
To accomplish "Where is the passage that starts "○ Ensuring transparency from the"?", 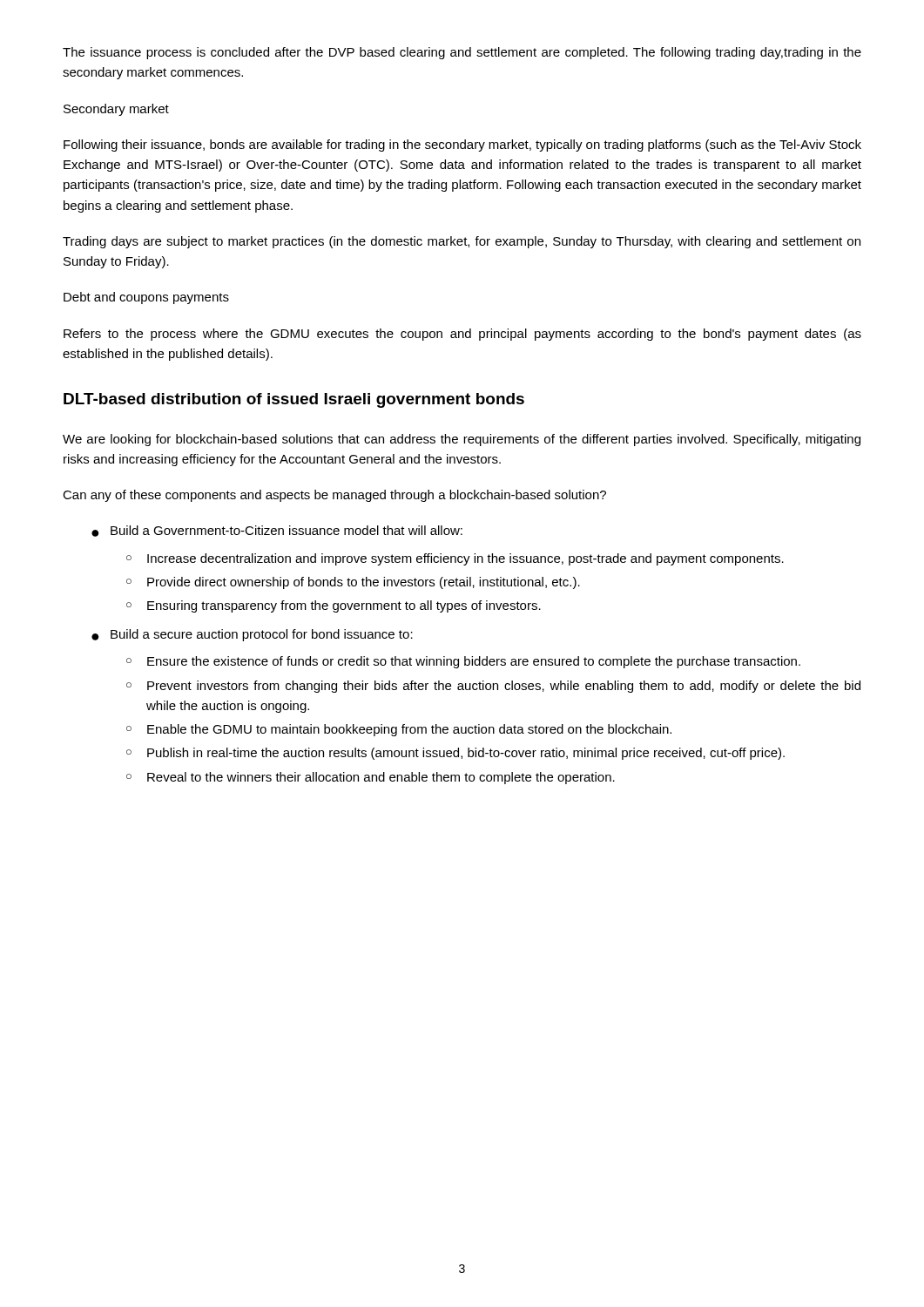I will click(493, 605).
